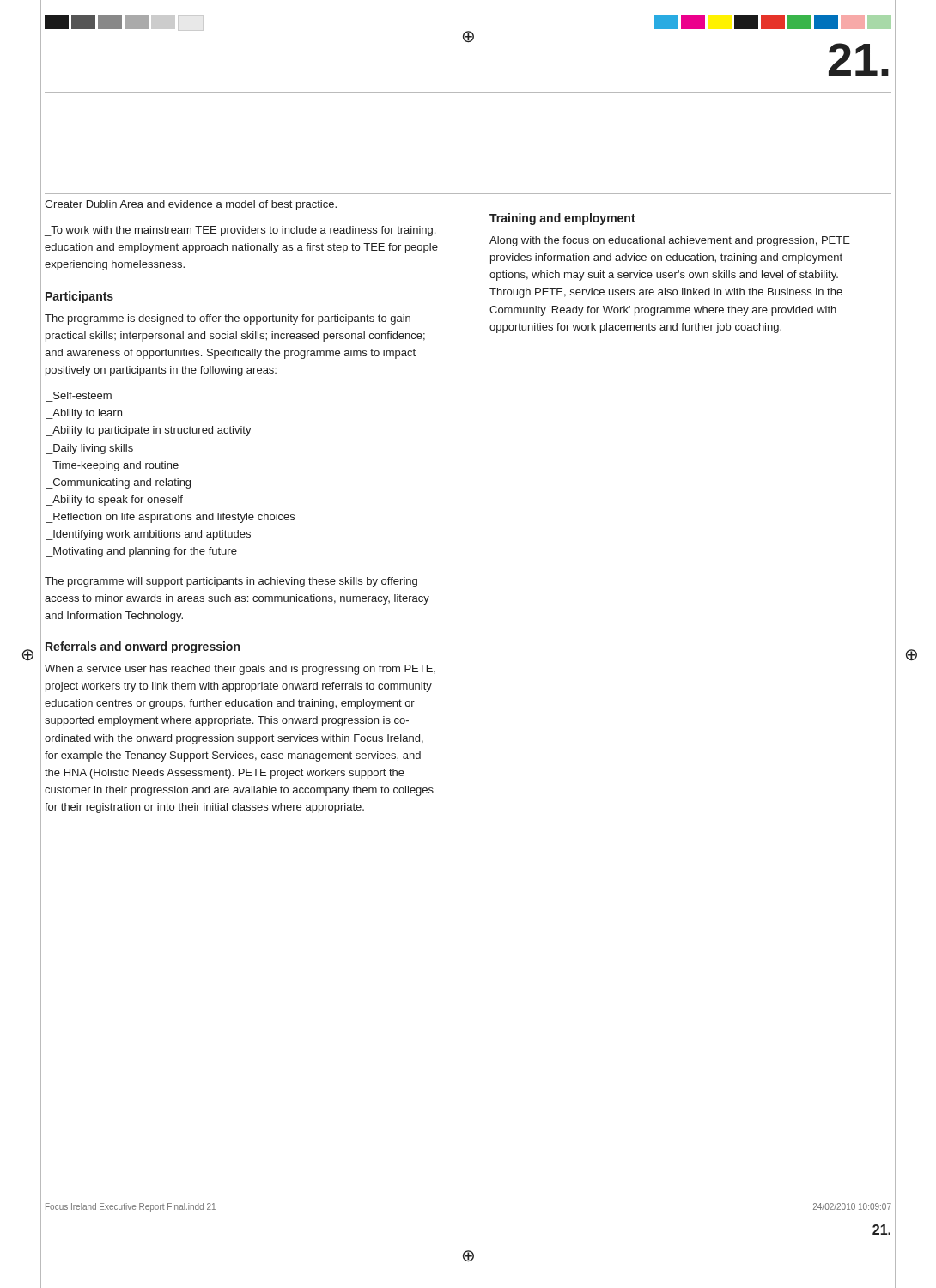Find the block on this page that starts "_To work with the mainstream TEE"
Viewport: 936px width, 1288px height.
point(241,247)
